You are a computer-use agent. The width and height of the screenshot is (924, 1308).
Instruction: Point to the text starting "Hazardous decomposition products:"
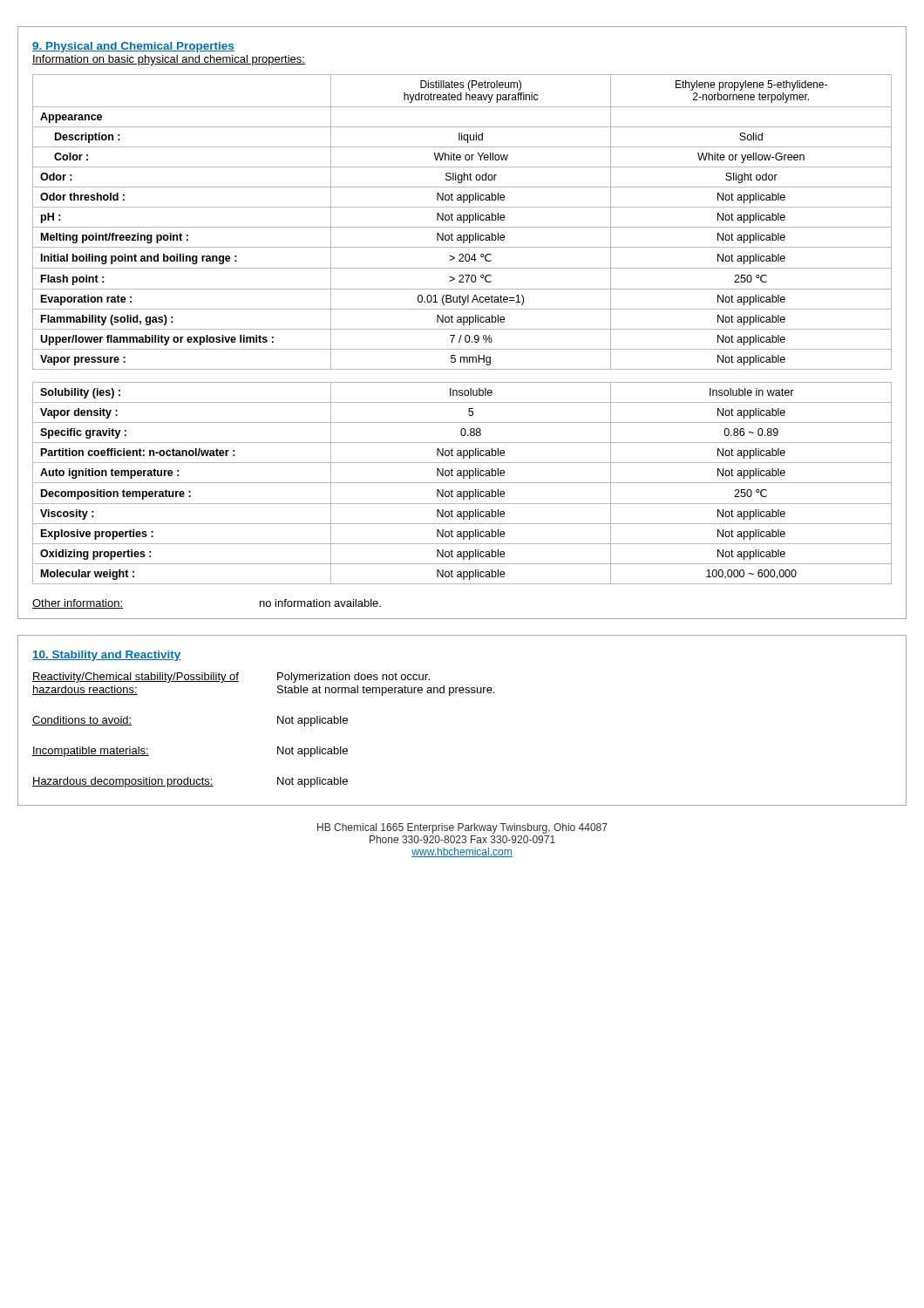pyautogui.click(x=123, y=781)
